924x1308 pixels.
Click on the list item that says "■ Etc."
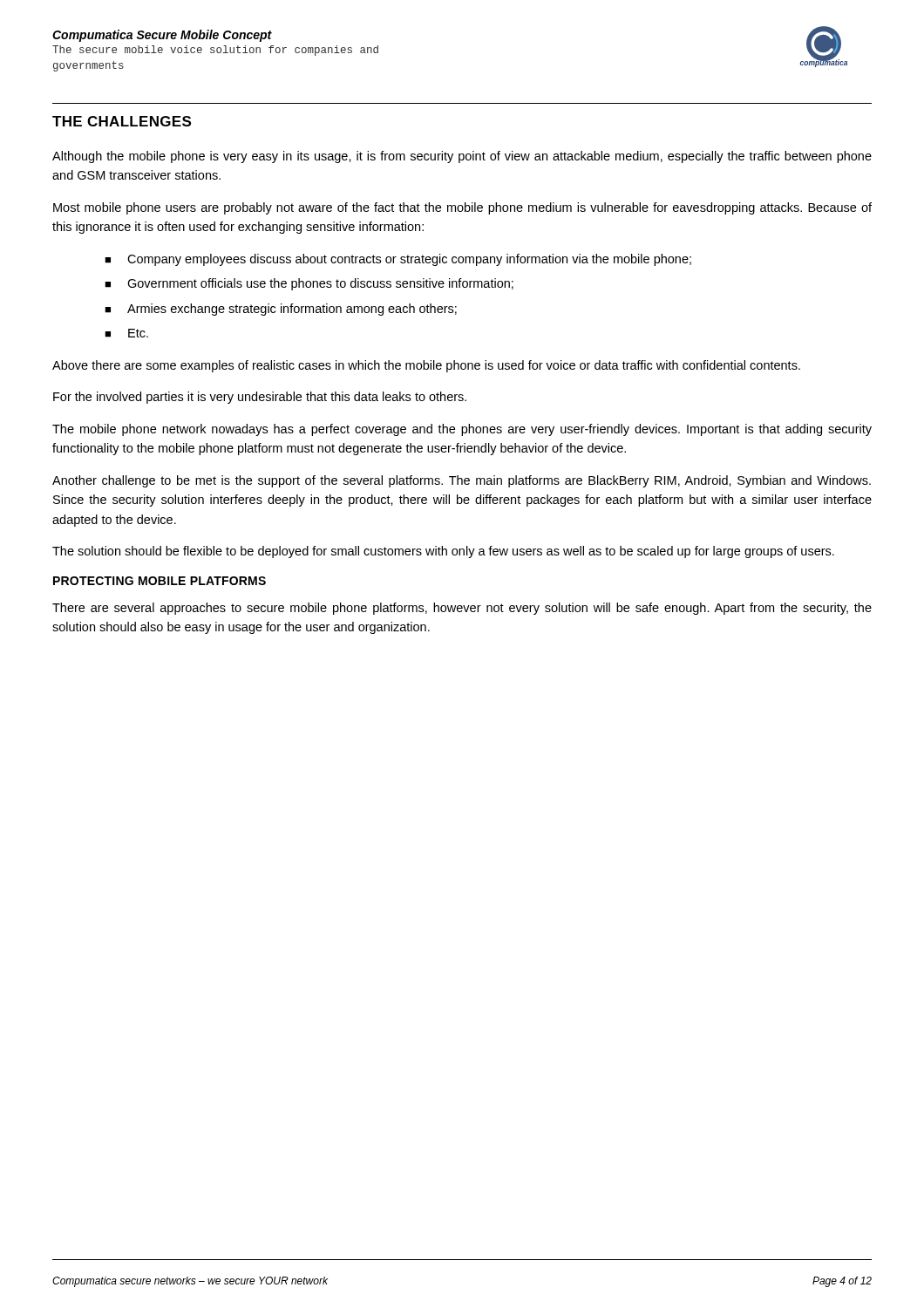point(126,333)
